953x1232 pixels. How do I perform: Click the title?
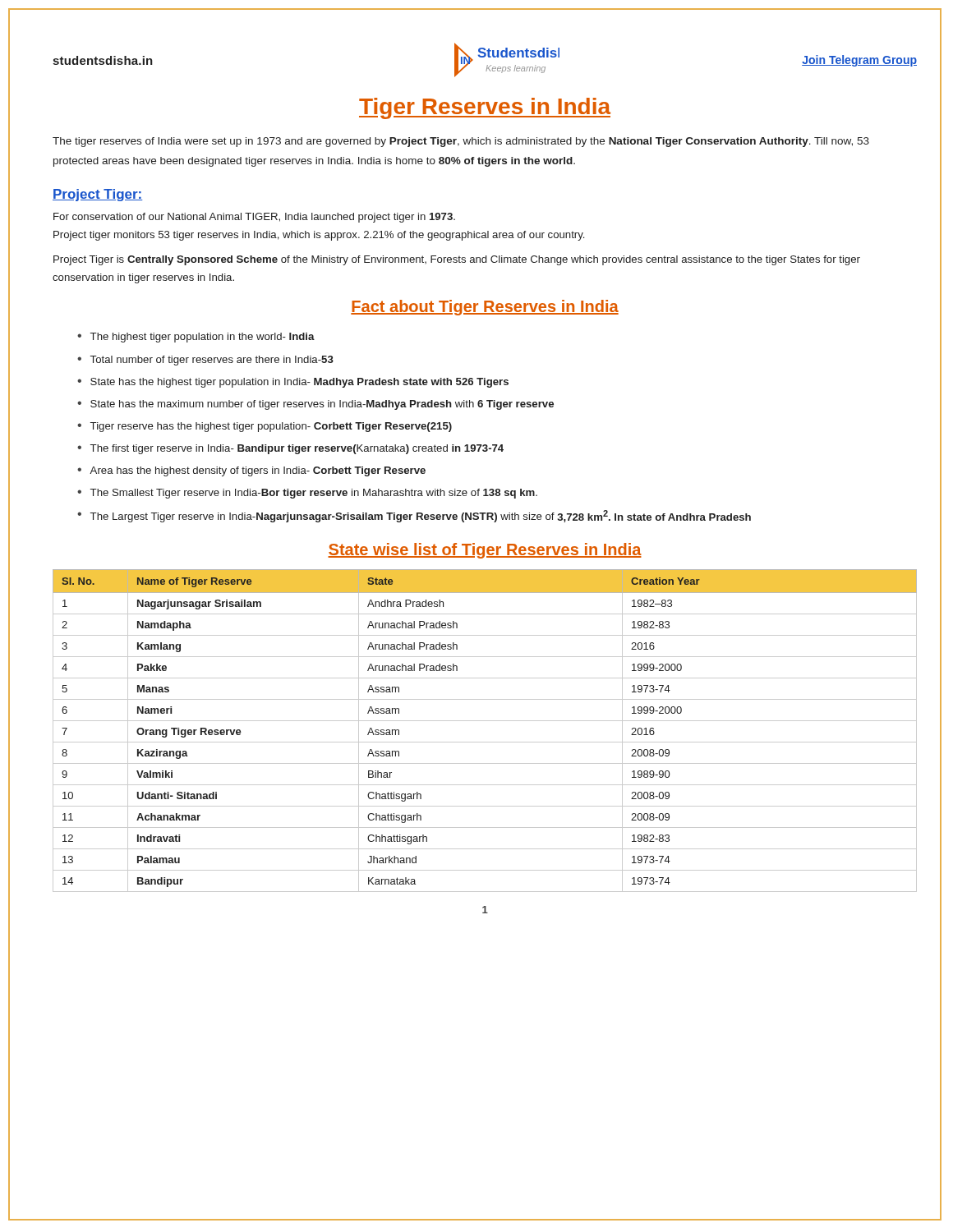point(485,106)
